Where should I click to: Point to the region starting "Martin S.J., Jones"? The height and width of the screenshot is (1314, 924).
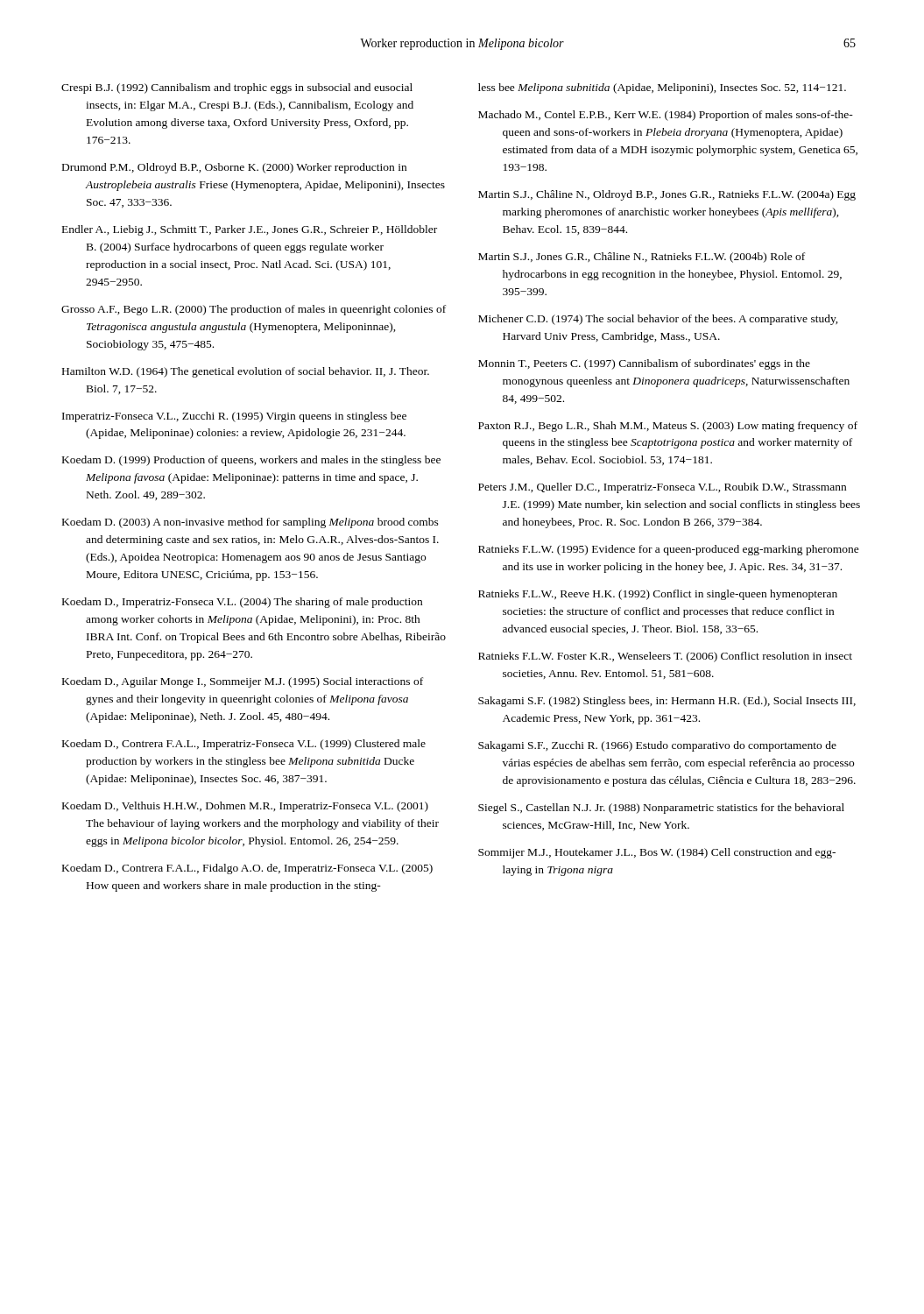coord(660,274)
